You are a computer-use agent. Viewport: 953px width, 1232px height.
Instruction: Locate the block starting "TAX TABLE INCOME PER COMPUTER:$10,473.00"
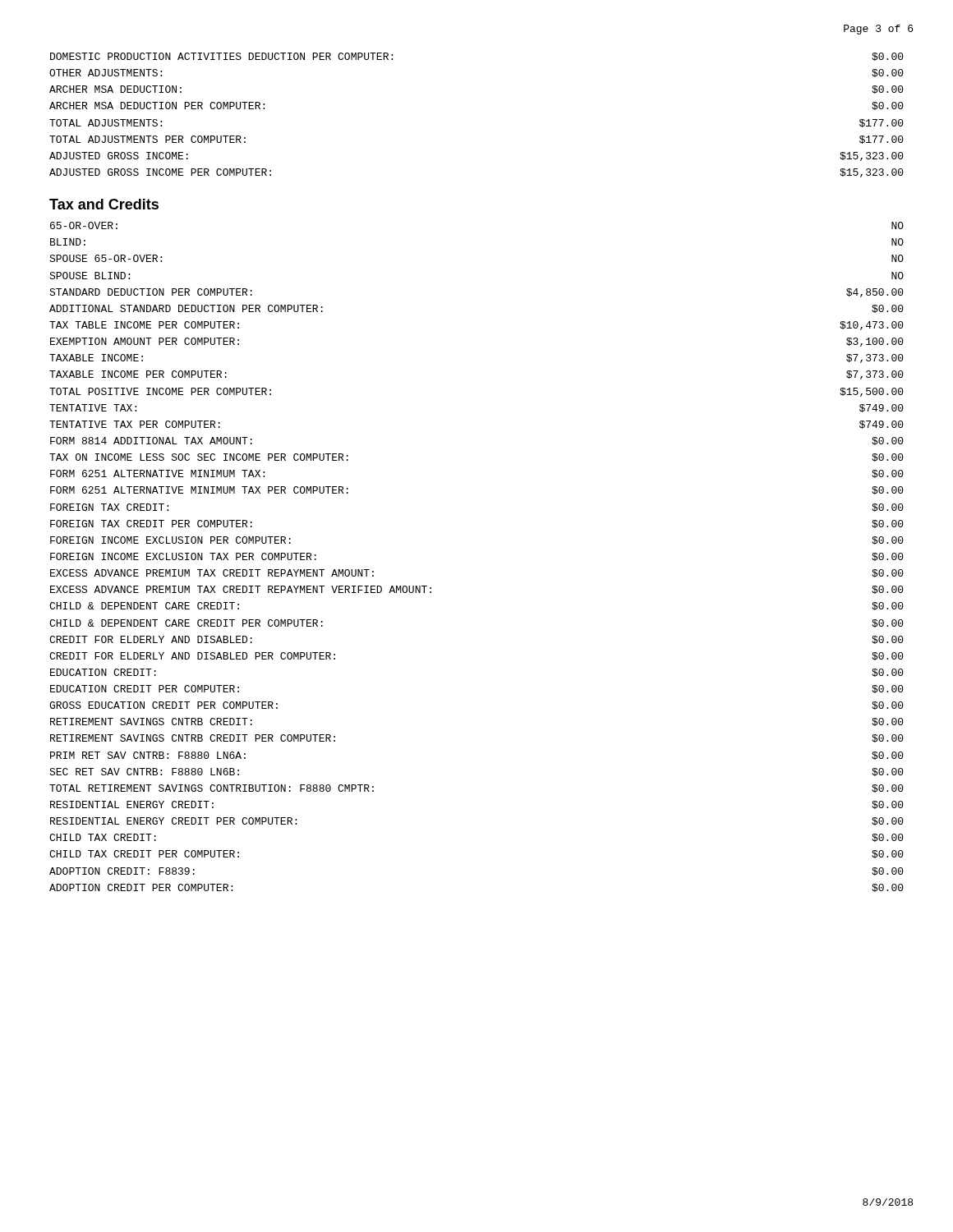(x=143, y=326)
